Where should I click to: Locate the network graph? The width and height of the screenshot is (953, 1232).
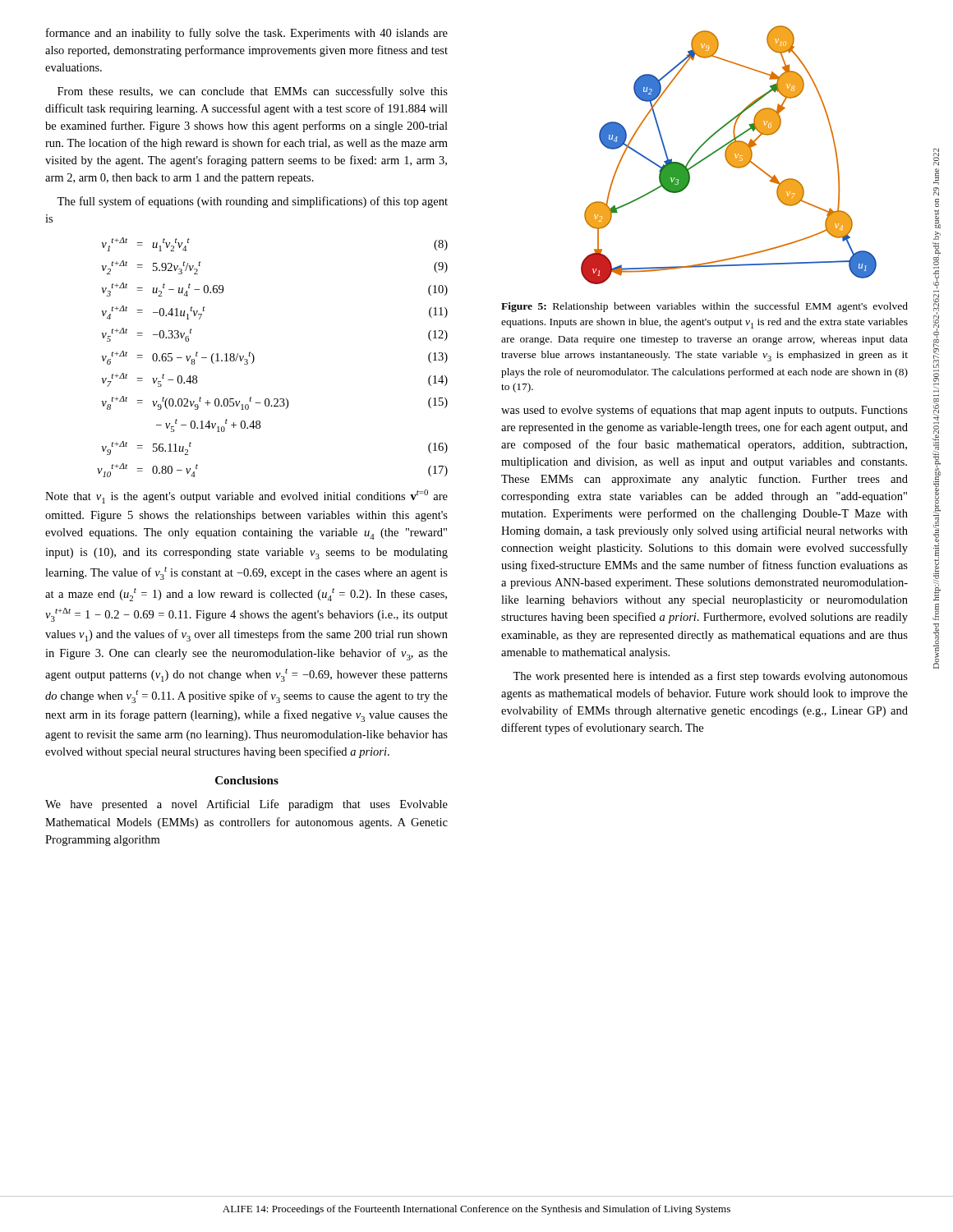coord(704,158)
